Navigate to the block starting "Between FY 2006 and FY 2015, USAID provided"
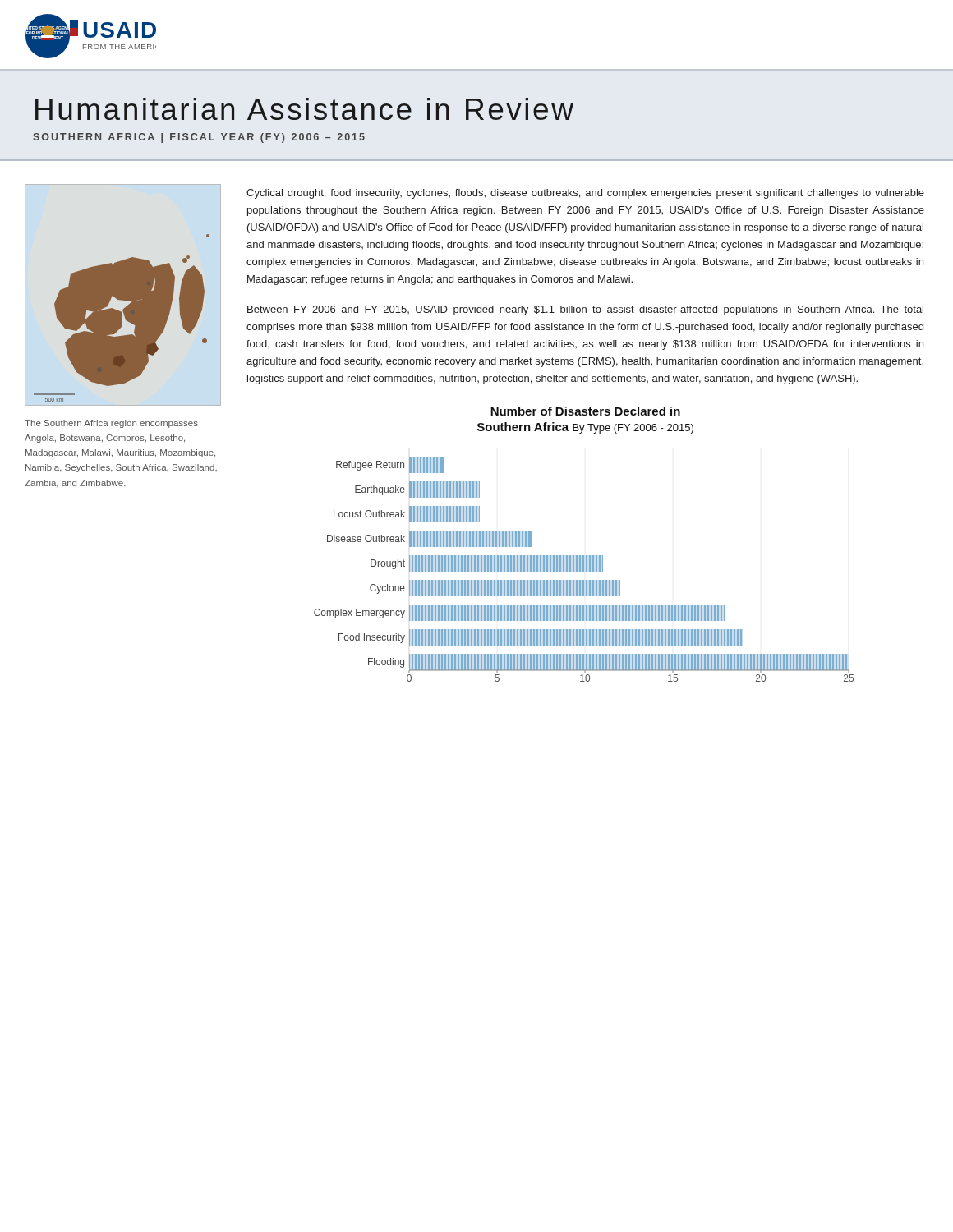 click(585, 344)
